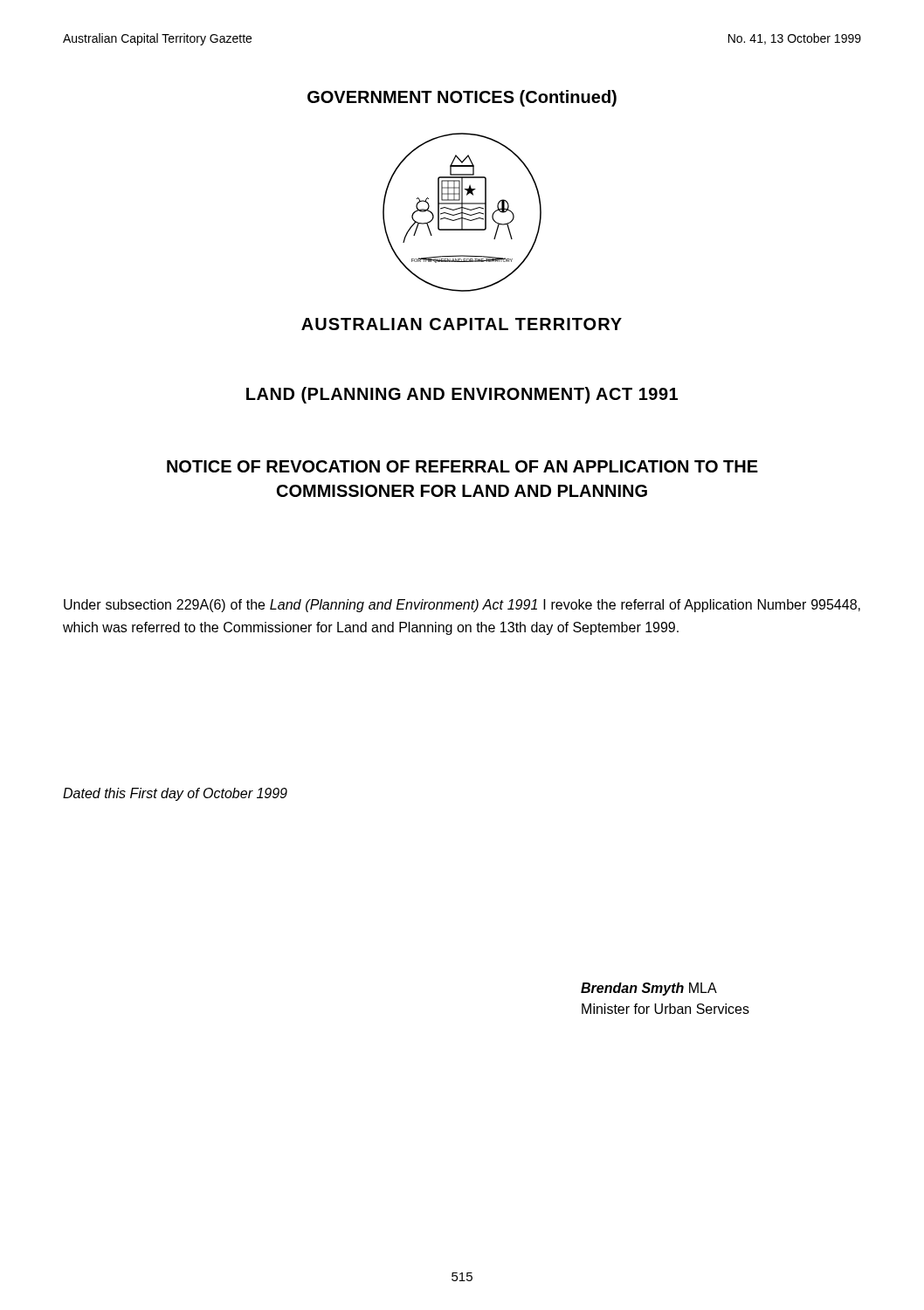The width and height of the screenshot is (924, 1310).
Task: Locate the element starting "Dated this First day of"
Action: click(175, 793)
